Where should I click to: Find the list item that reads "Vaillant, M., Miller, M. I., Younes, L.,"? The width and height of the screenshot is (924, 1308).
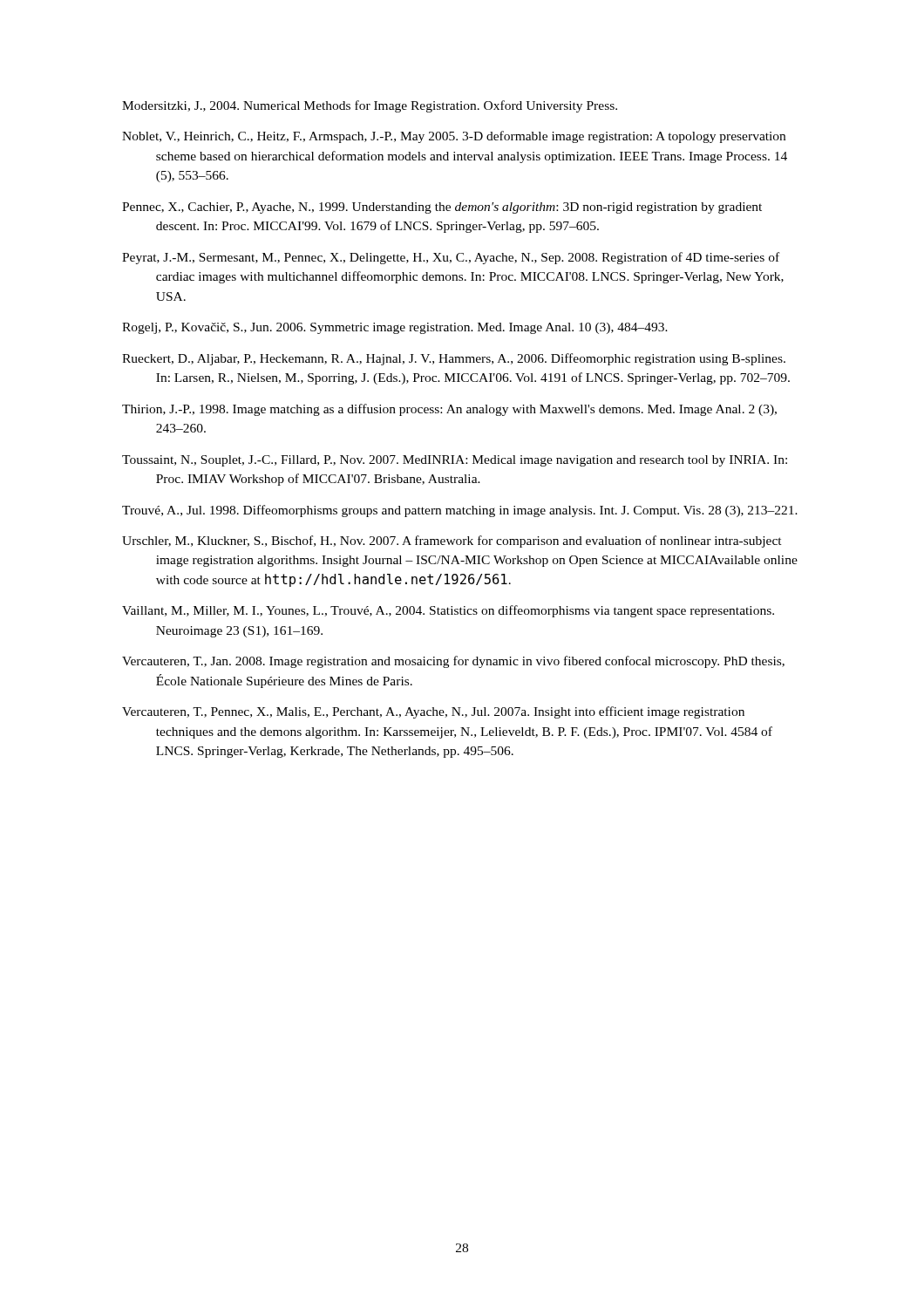[x=449, y=620]
